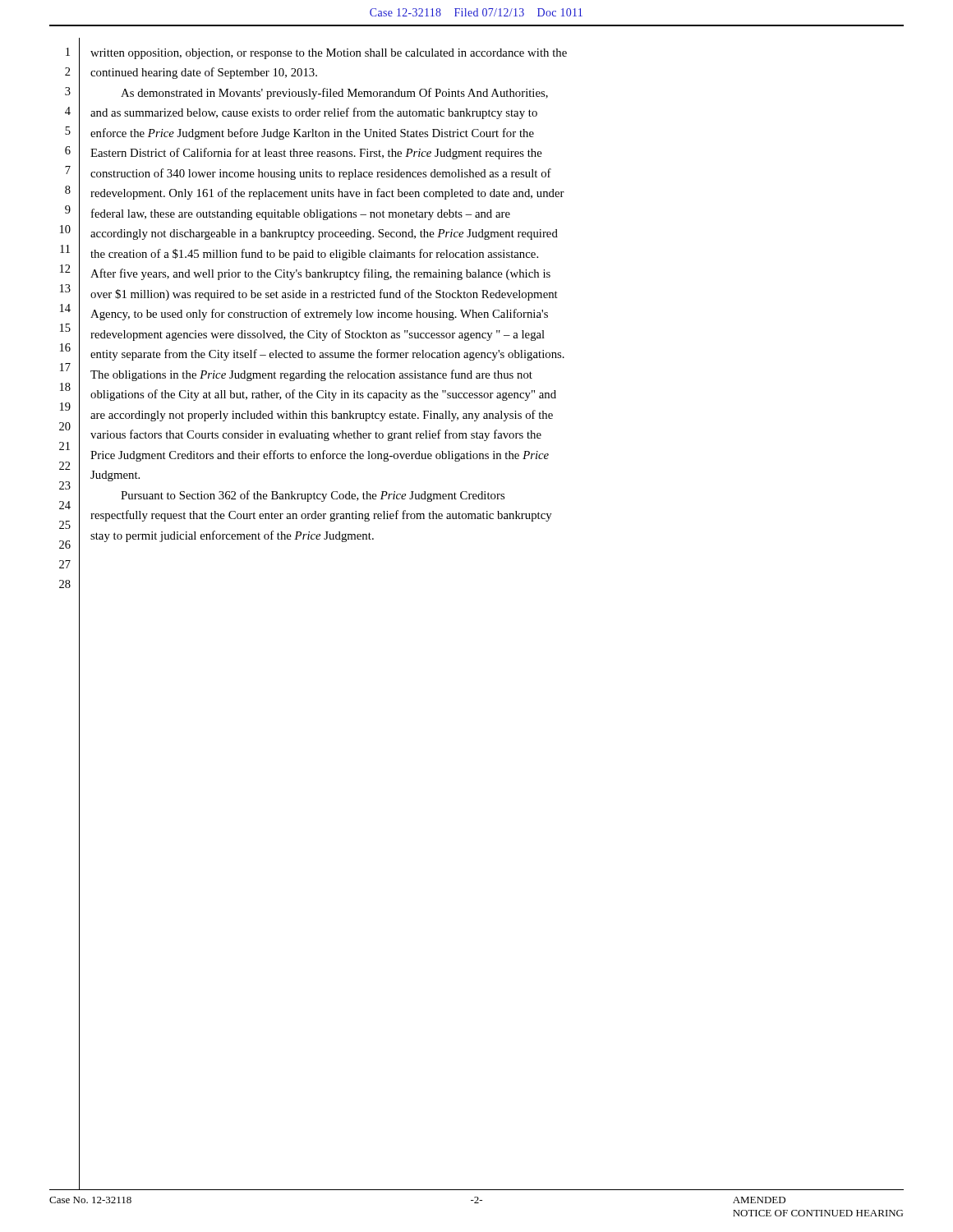The height and width of the screenshot is (1232, 953).
Task: Click on the text block that reads "written opposition, objection, or"
Action: [491, 294]
